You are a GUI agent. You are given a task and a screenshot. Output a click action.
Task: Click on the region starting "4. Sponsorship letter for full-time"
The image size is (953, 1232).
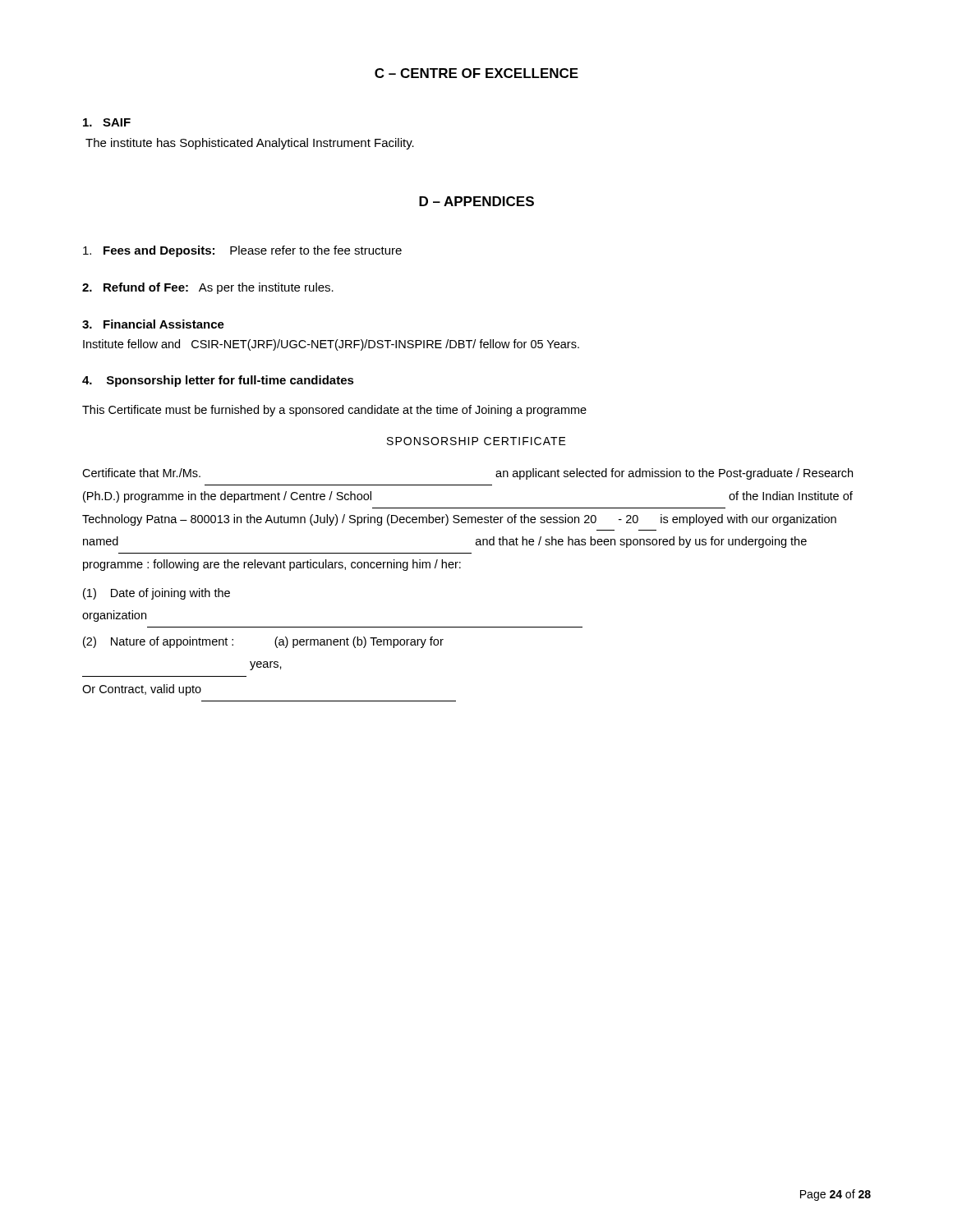click(218, 380)
